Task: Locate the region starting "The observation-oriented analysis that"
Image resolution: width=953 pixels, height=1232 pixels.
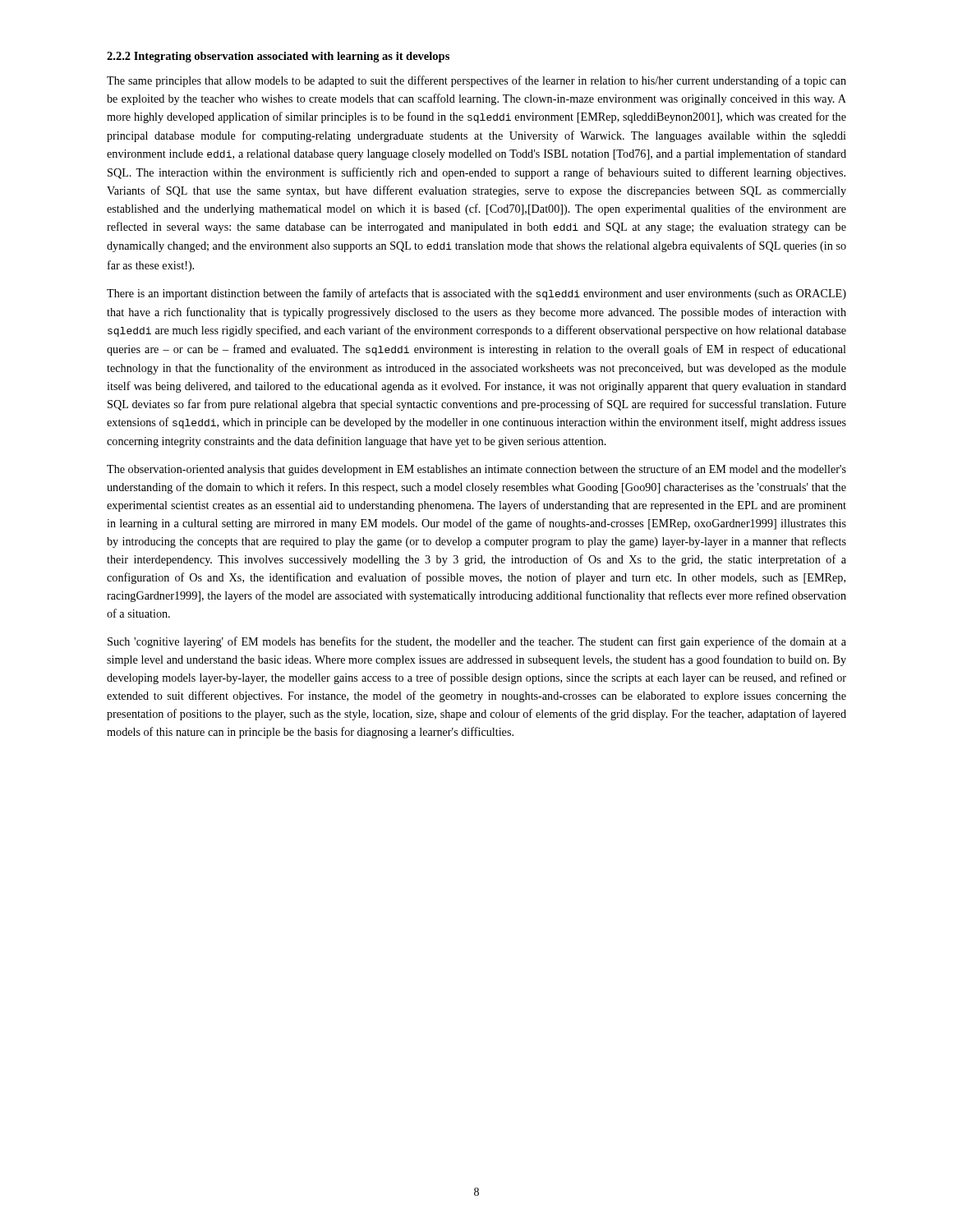Action: pos(476,541)
